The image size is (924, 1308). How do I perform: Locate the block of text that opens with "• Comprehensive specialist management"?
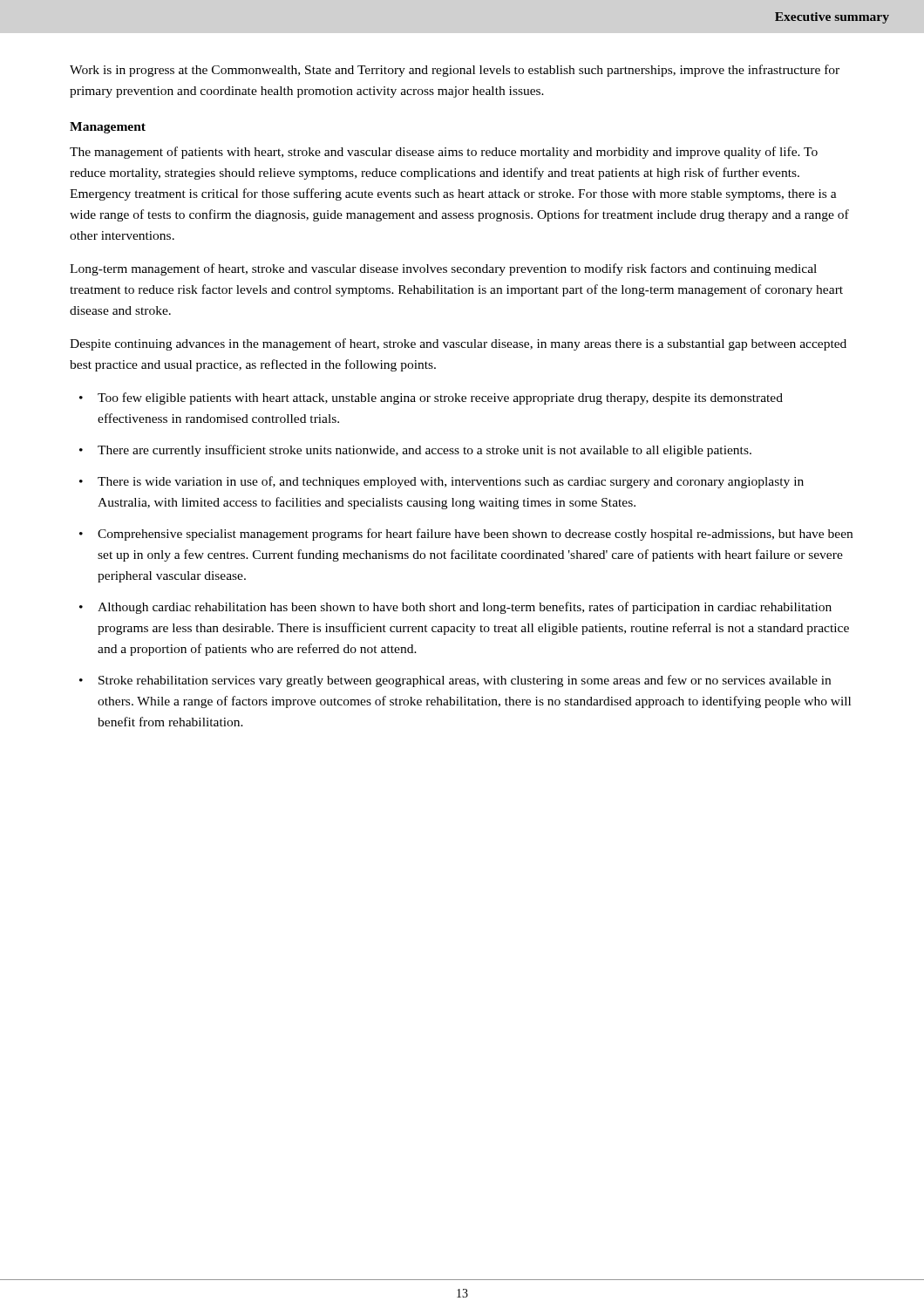point(466,555)
